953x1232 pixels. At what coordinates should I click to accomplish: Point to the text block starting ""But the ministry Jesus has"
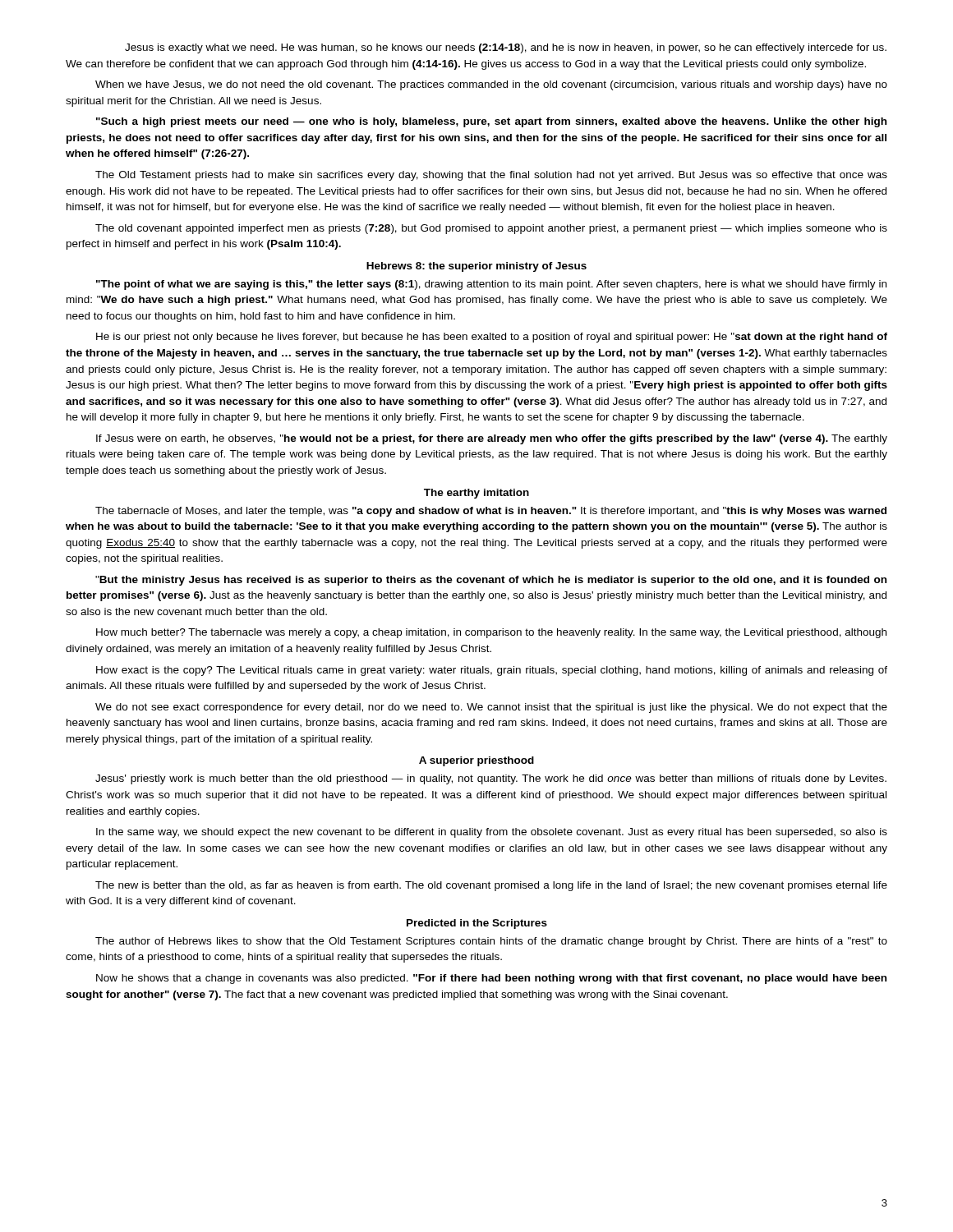point(476,596)
